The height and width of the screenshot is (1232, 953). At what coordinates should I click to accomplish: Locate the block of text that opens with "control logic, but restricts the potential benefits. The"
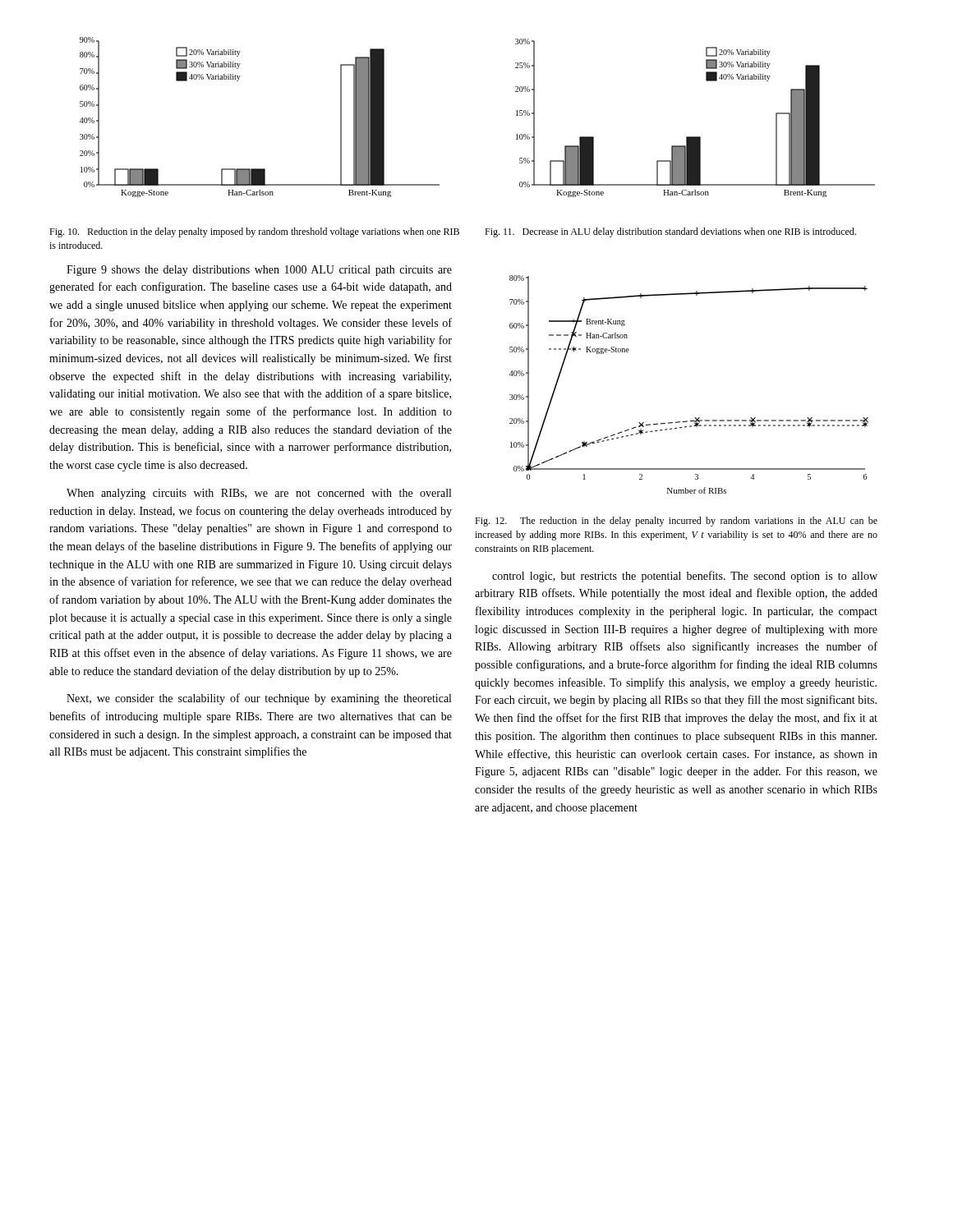pyautogui.click(x=676, y=692)
